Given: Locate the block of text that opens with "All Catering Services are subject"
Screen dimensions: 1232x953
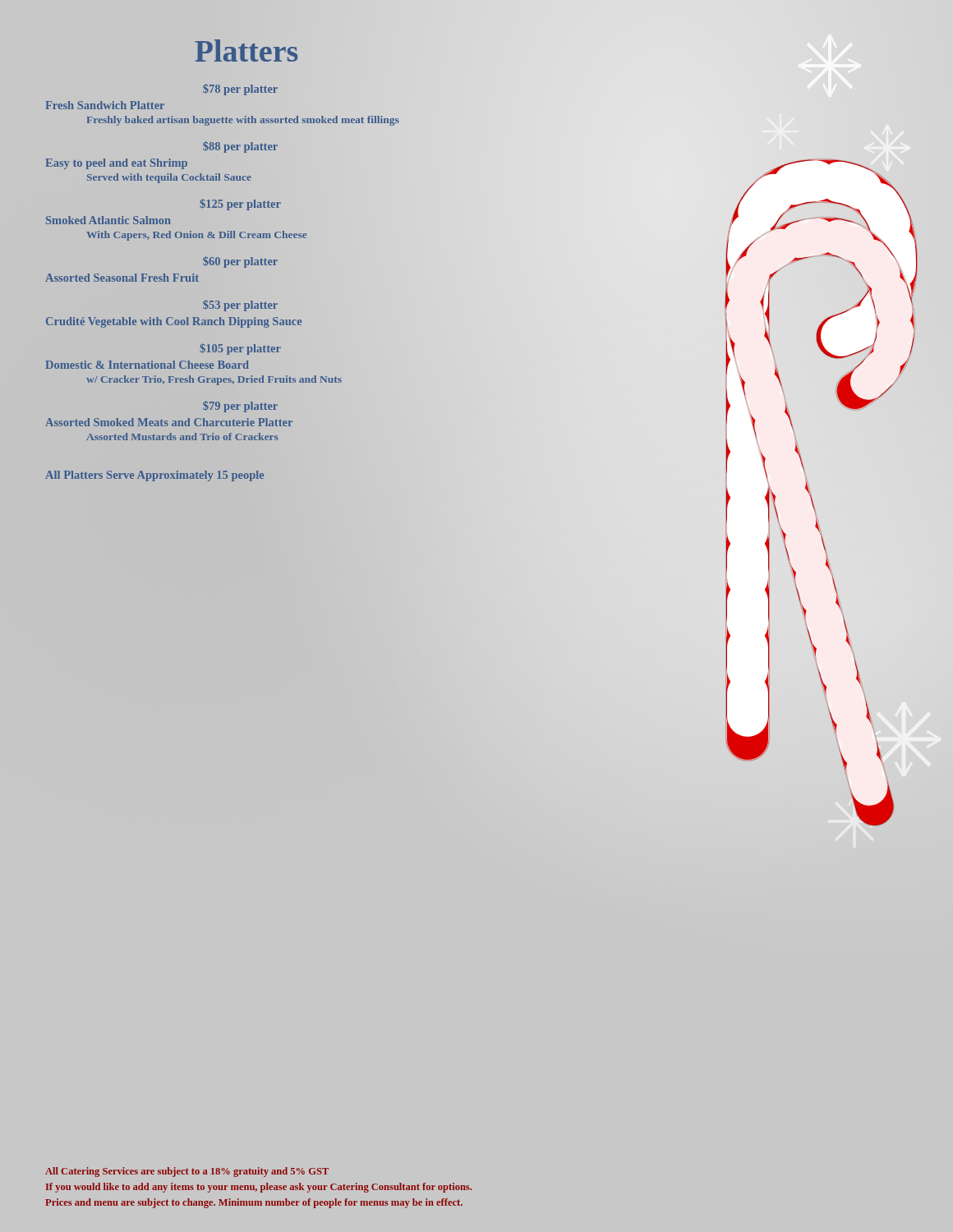Looking at the screenshot, I should pyautogui.click(x=187, y=1171).
